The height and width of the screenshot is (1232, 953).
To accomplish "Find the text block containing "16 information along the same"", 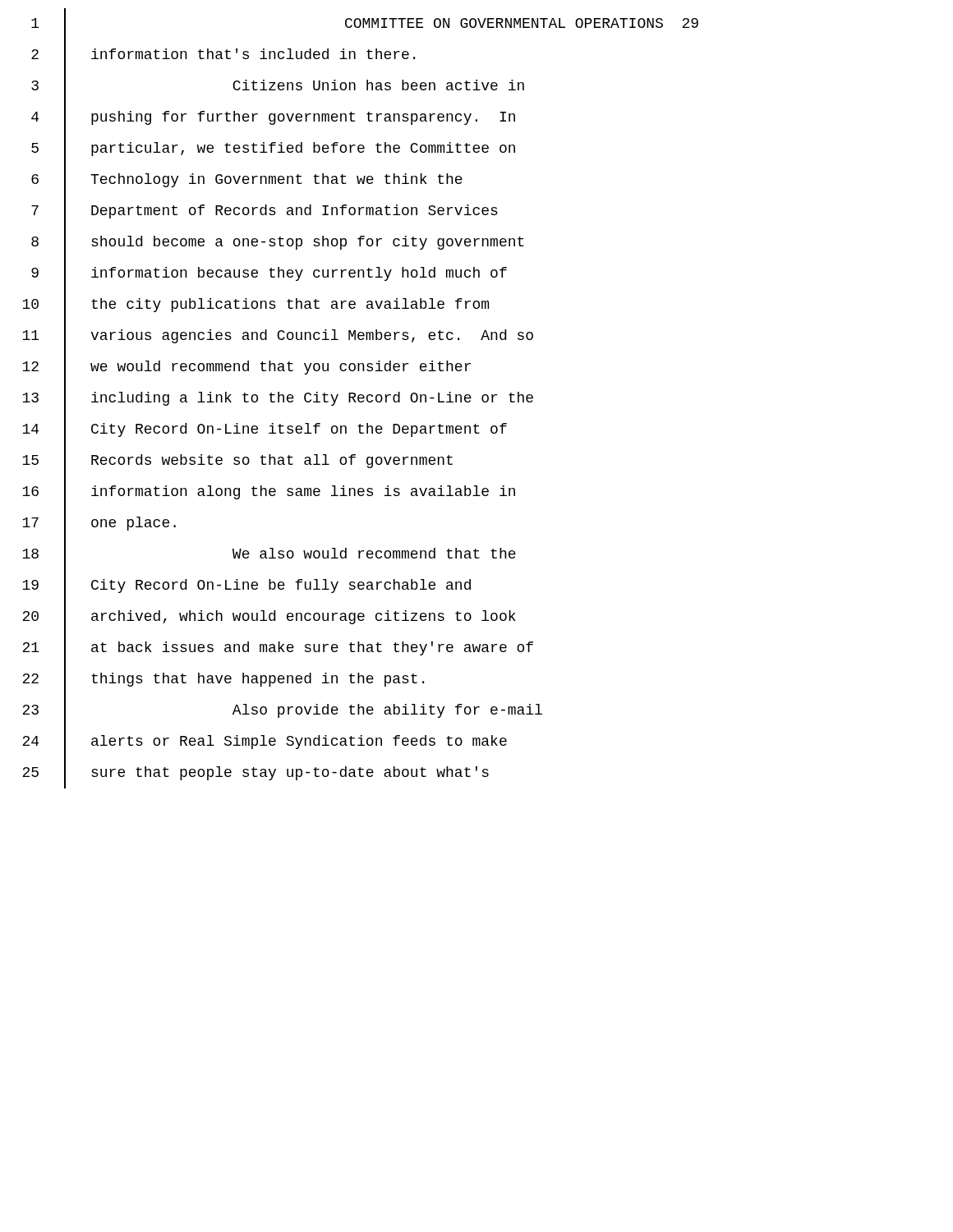I will (x=476, y=492).
